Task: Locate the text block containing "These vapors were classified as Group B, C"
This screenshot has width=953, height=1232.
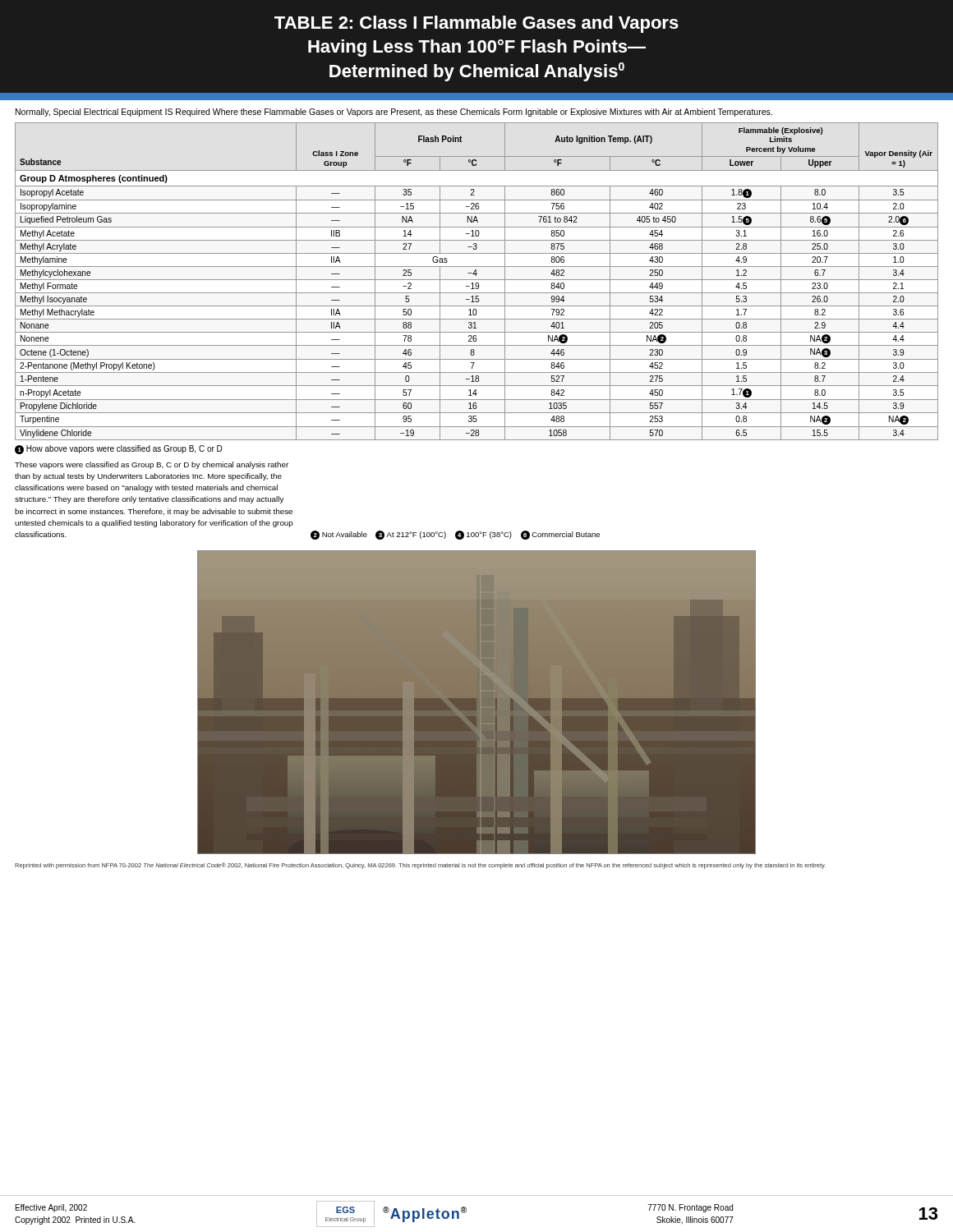Action: click(x=154, y=499)
